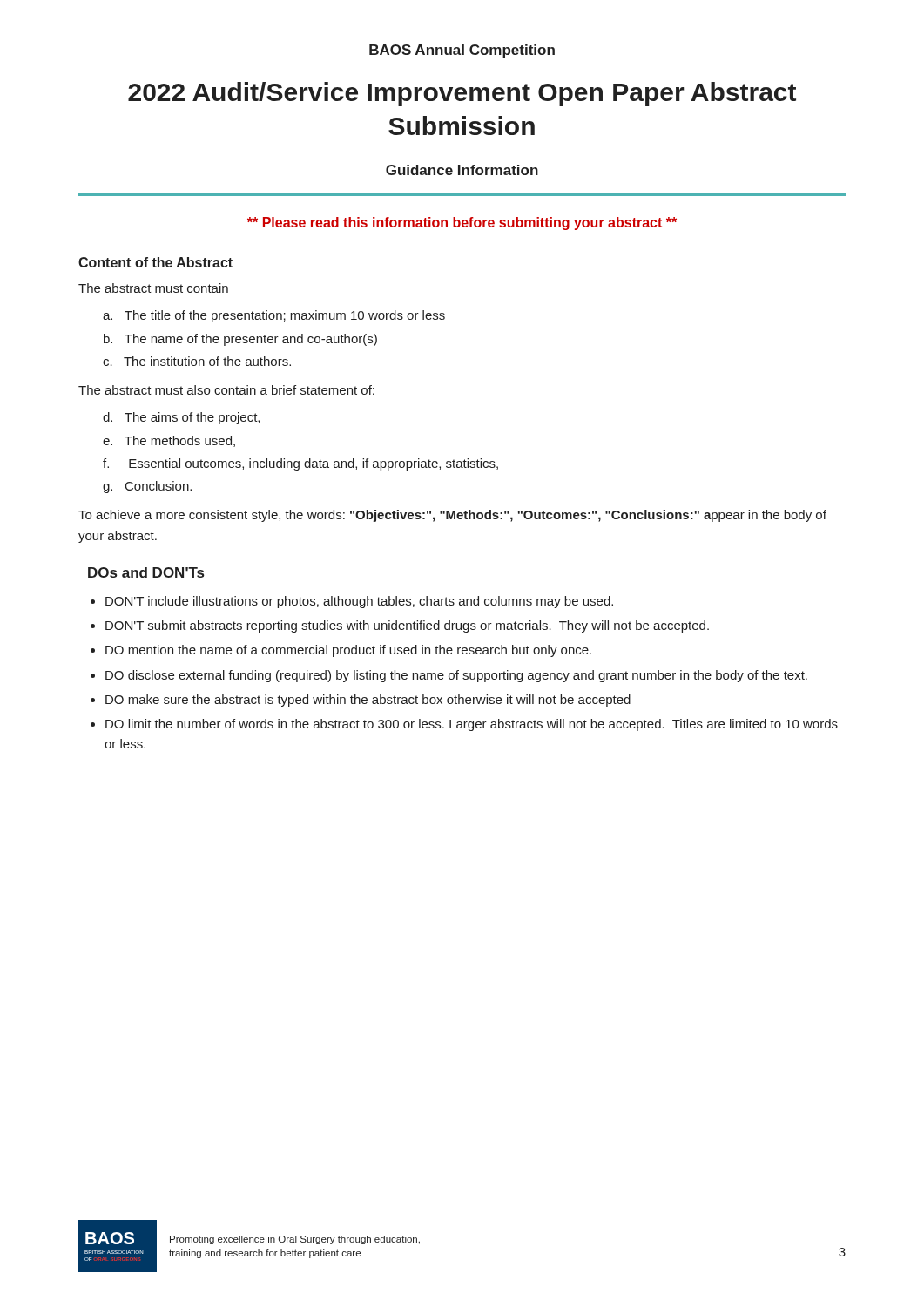The width and height of the screenshot is (924, 1307).
Task: Find the passage starting "DON'T submit abstracts reporting studies with unidentified"
Action: 407,625
